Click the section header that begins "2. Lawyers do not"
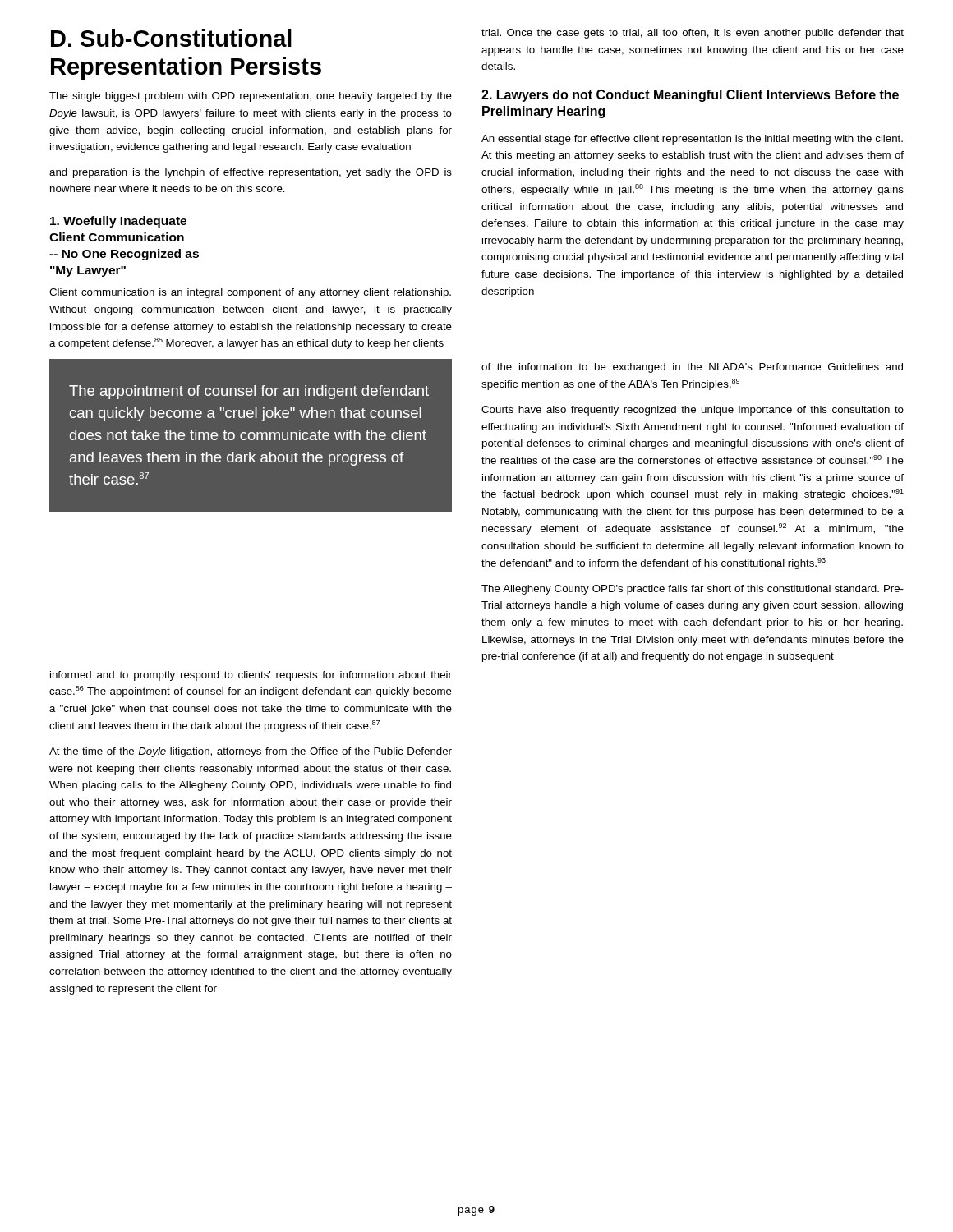The height and width of the screenshot is (1232, 953). 690,103
